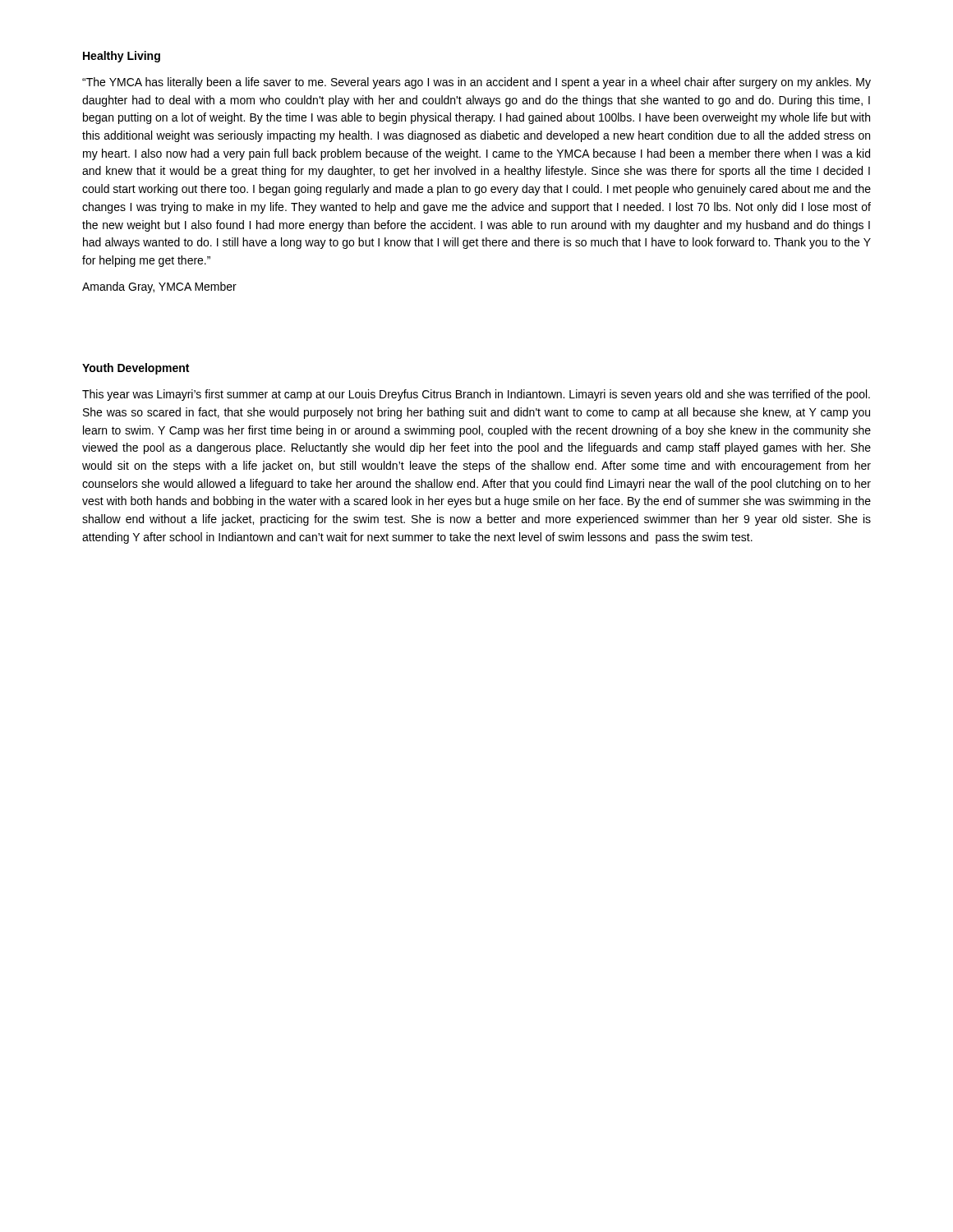This screenshot has height=1232, width=953.
Task: Where does it say "Youth Development"?
Action: [x=136, y=368]
